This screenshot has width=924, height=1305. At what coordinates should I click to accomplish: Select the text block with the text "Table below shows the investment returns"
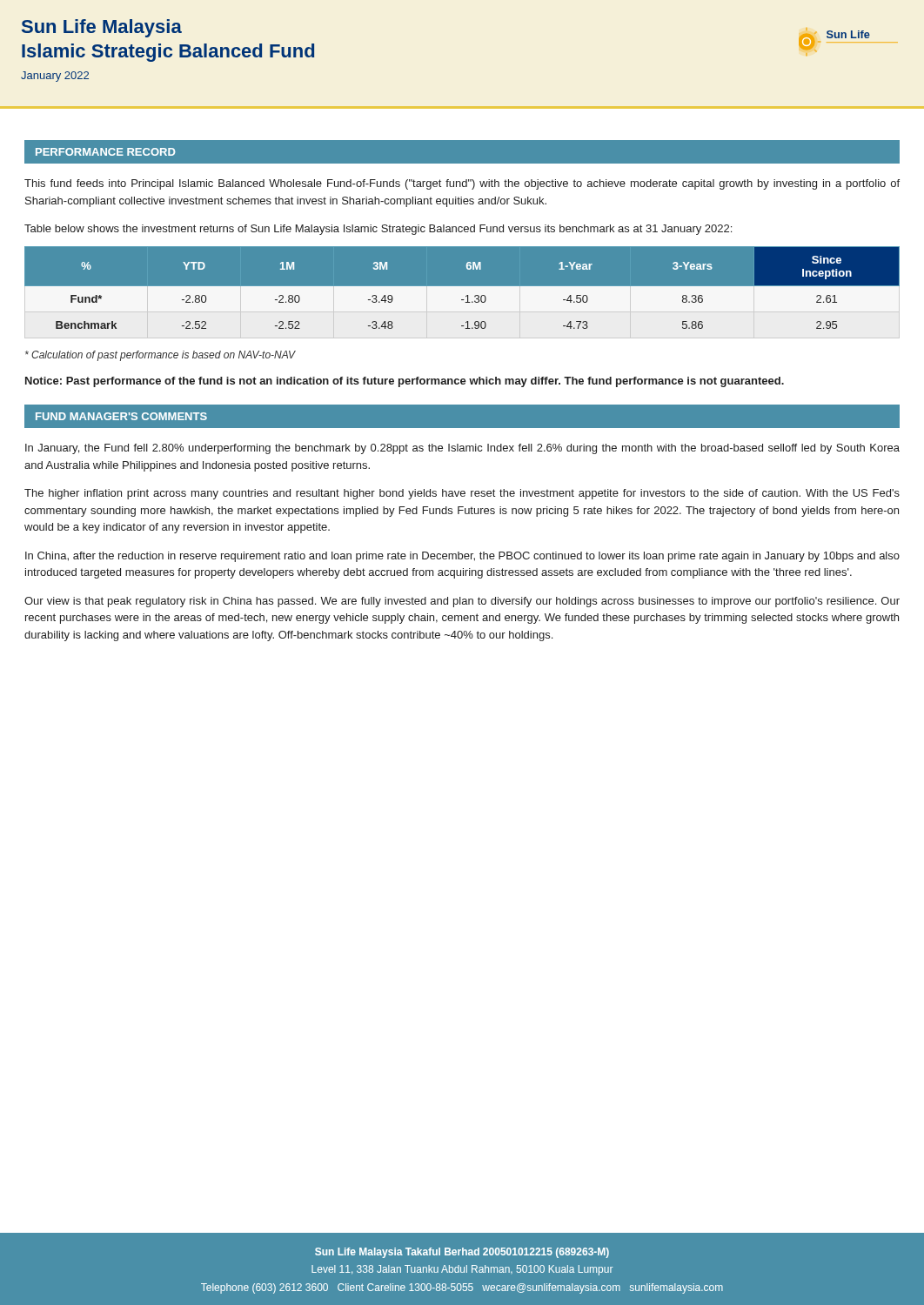click(462, 229)
